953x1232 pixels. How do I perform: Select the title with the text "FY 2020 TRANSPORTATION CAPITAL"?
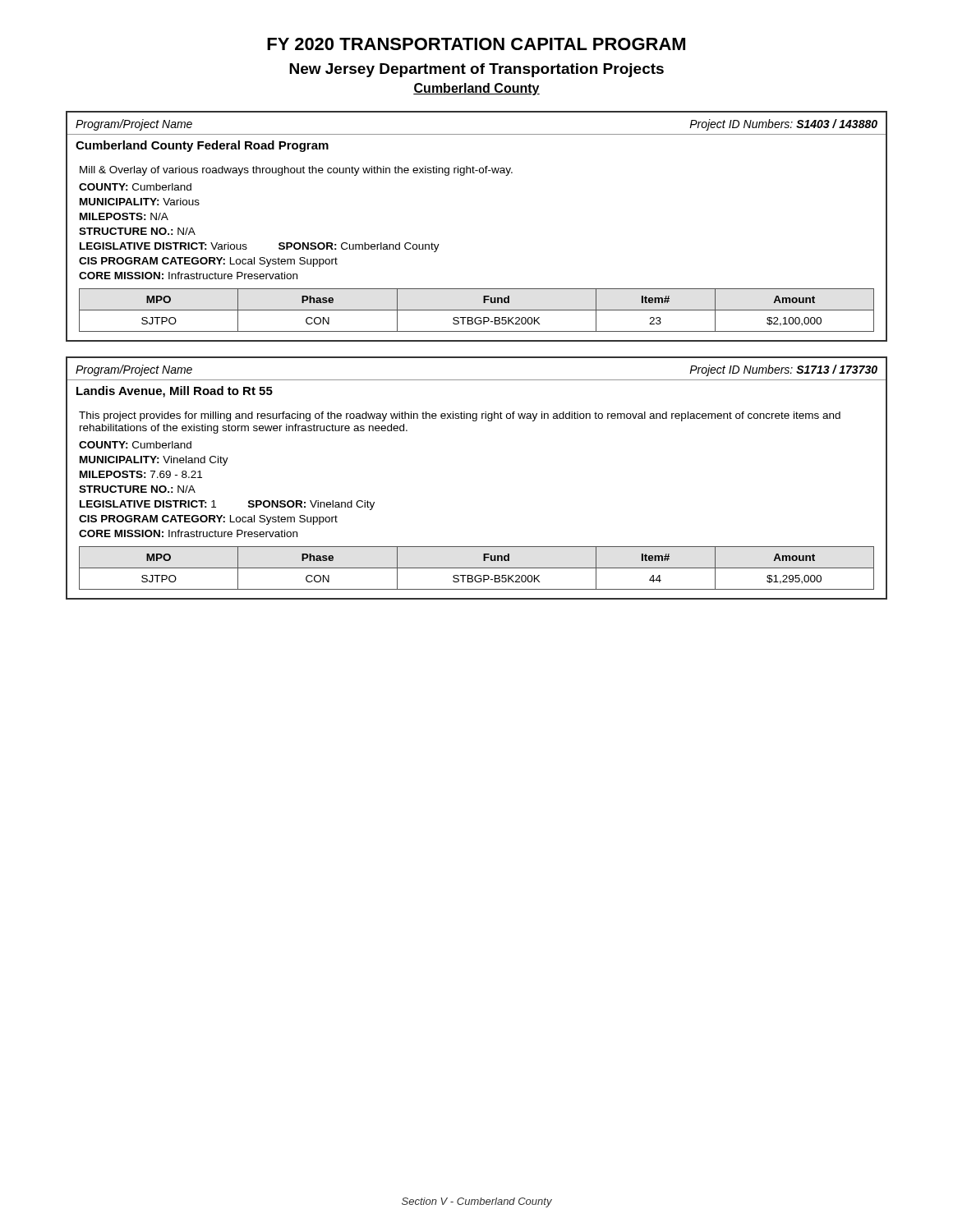pos(476,55)
